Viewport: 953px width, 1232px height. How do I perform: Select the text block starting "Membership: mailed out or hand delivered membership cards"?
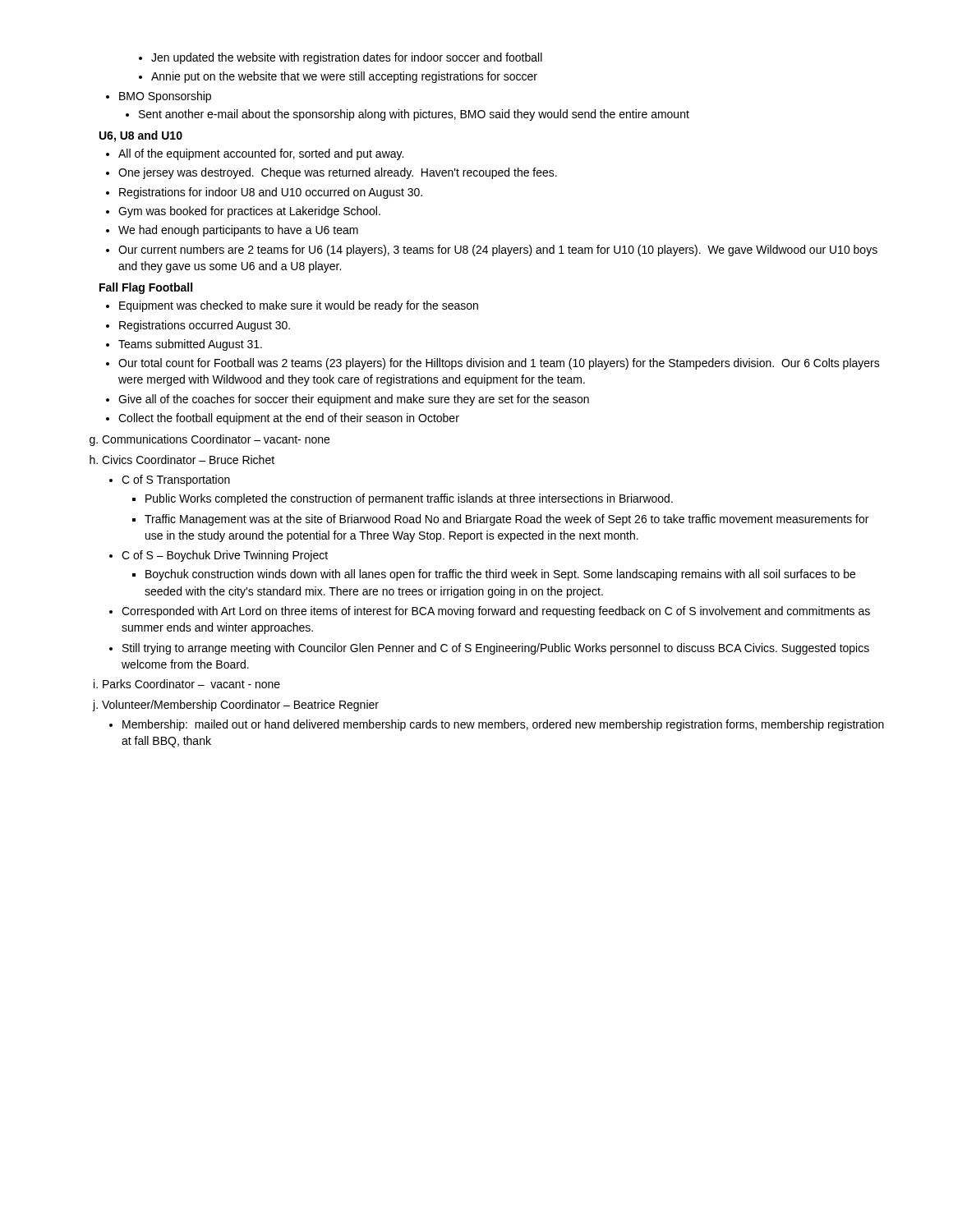(503, 733)
